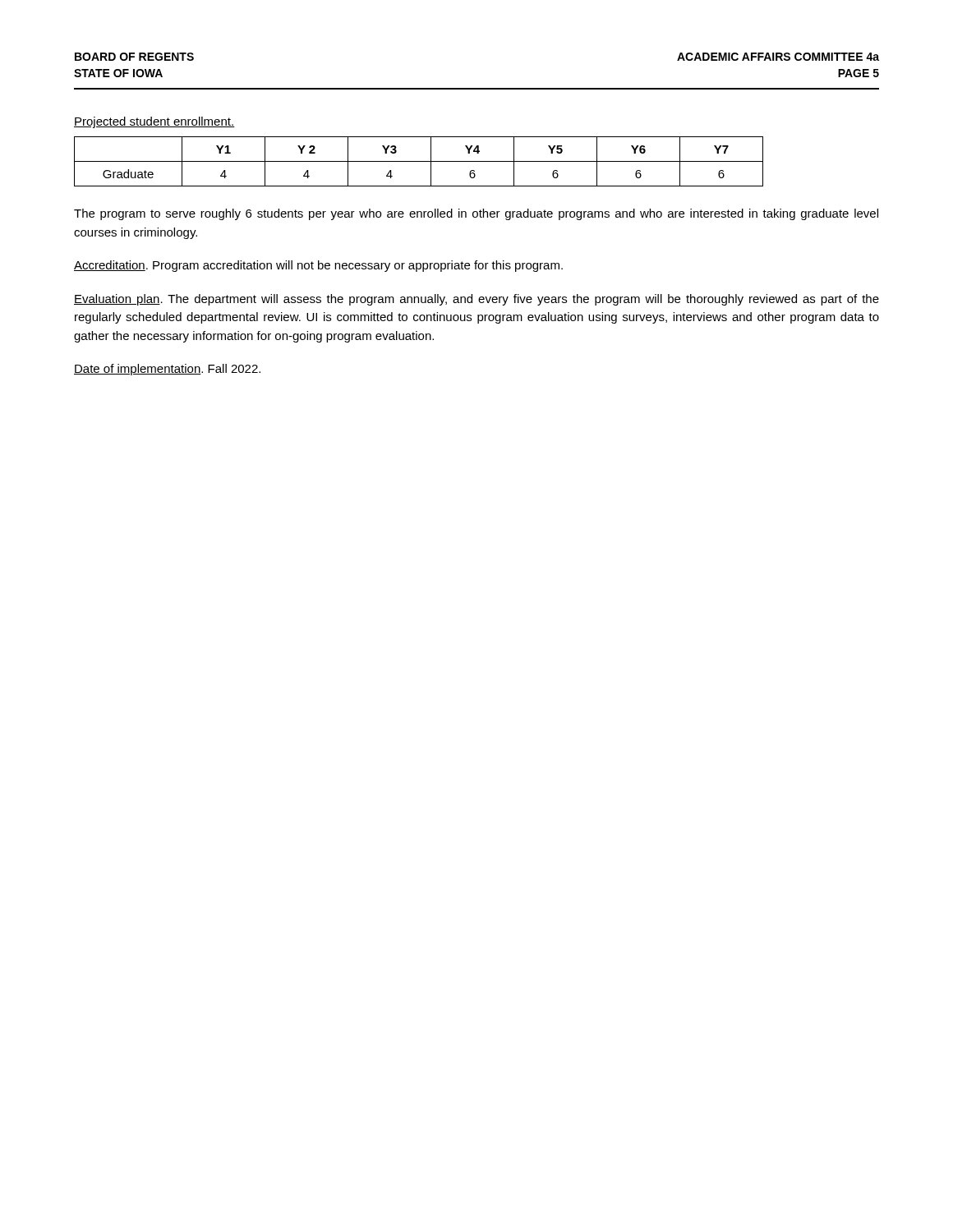
Task: Point to the block beginning "Evaluation plan. The department will assess the program"
Action: pyautogui.click(x=476, y=317)
